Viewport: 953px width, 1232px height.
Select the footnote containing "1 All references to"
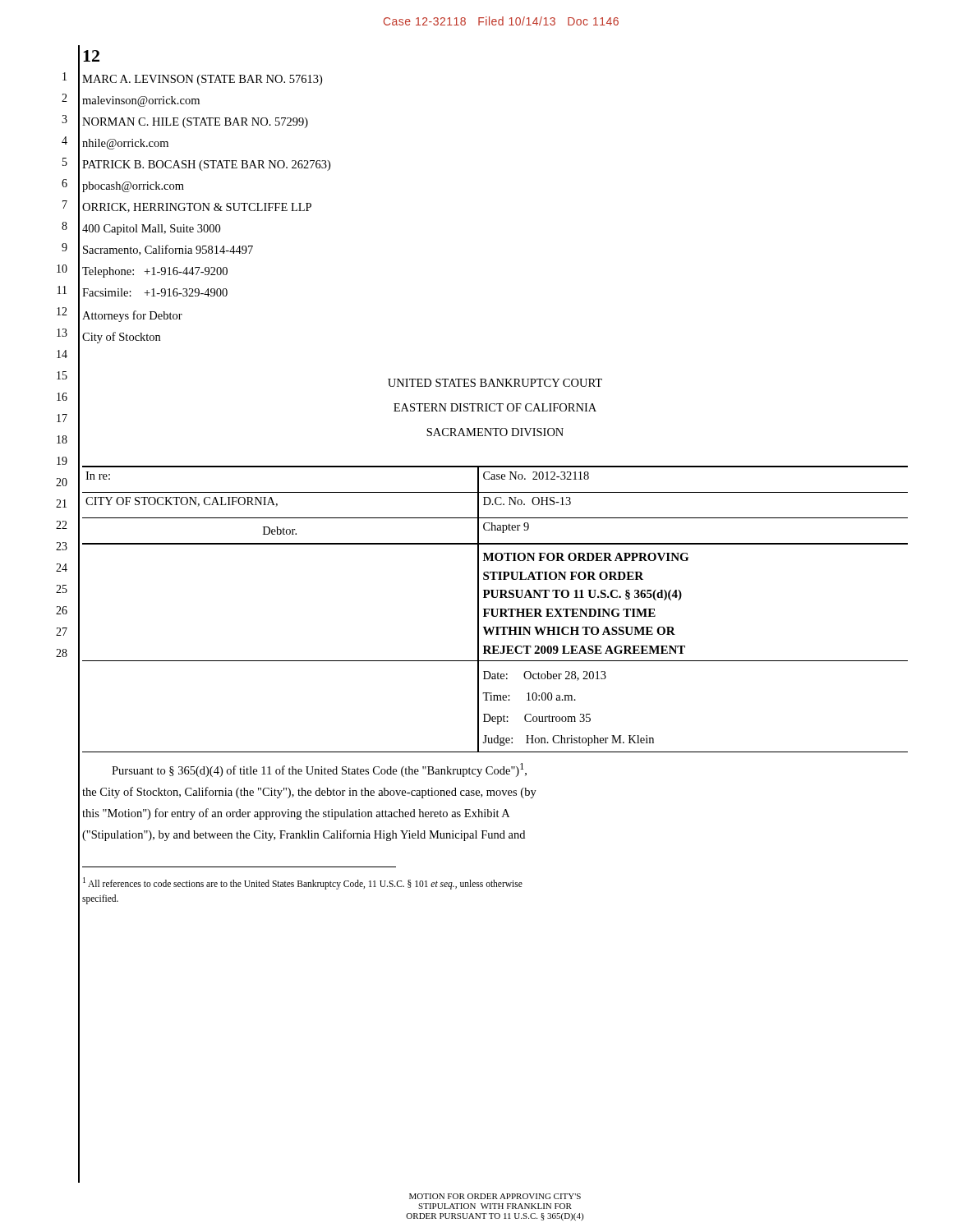tap(302, 890)
